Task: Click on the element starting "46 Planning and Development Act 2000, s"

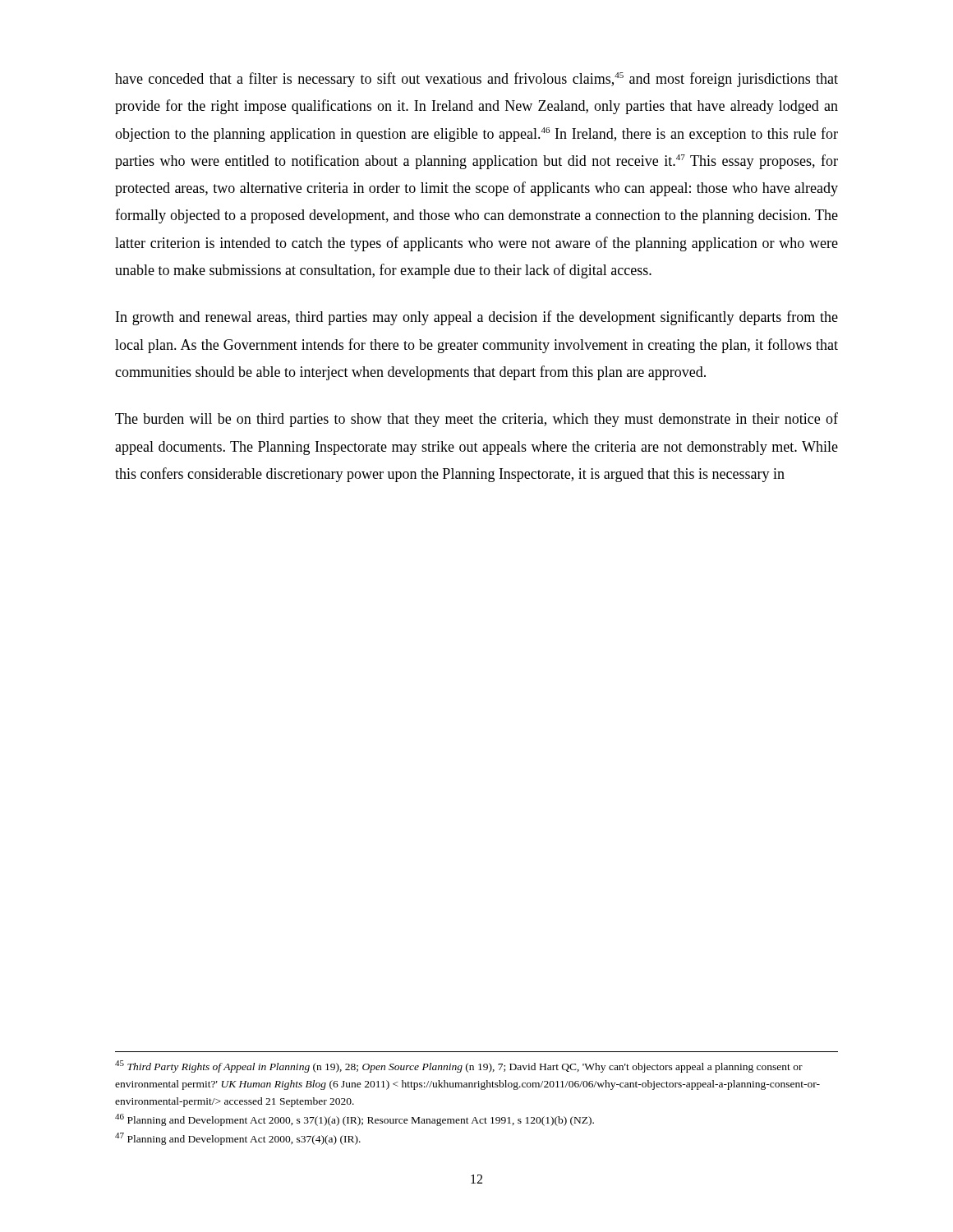Action: [x=355, y=1119]
